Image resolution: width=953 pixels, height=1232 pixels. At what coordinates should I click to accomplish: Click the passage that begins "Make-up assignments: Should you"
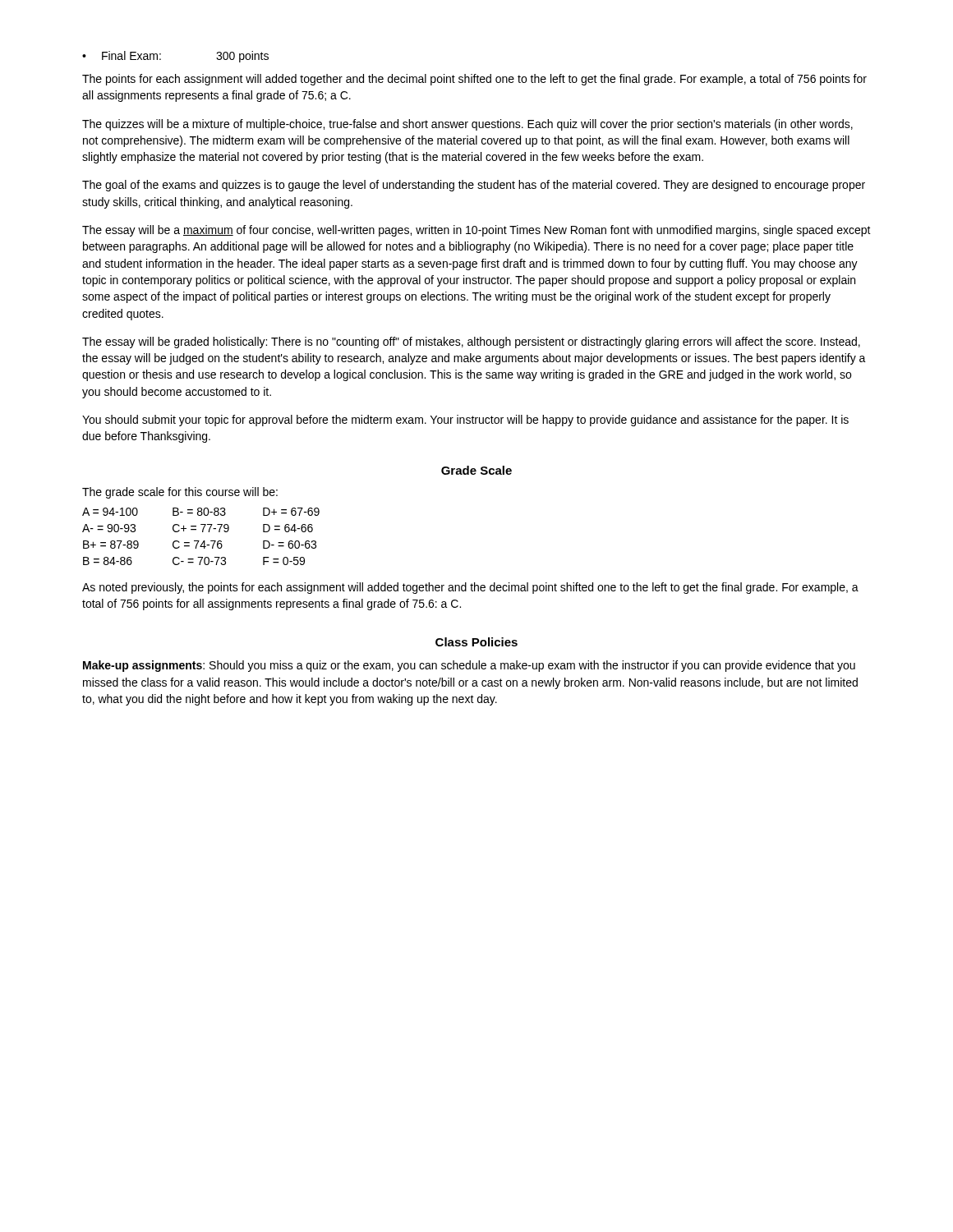click(x=476, y=682)
